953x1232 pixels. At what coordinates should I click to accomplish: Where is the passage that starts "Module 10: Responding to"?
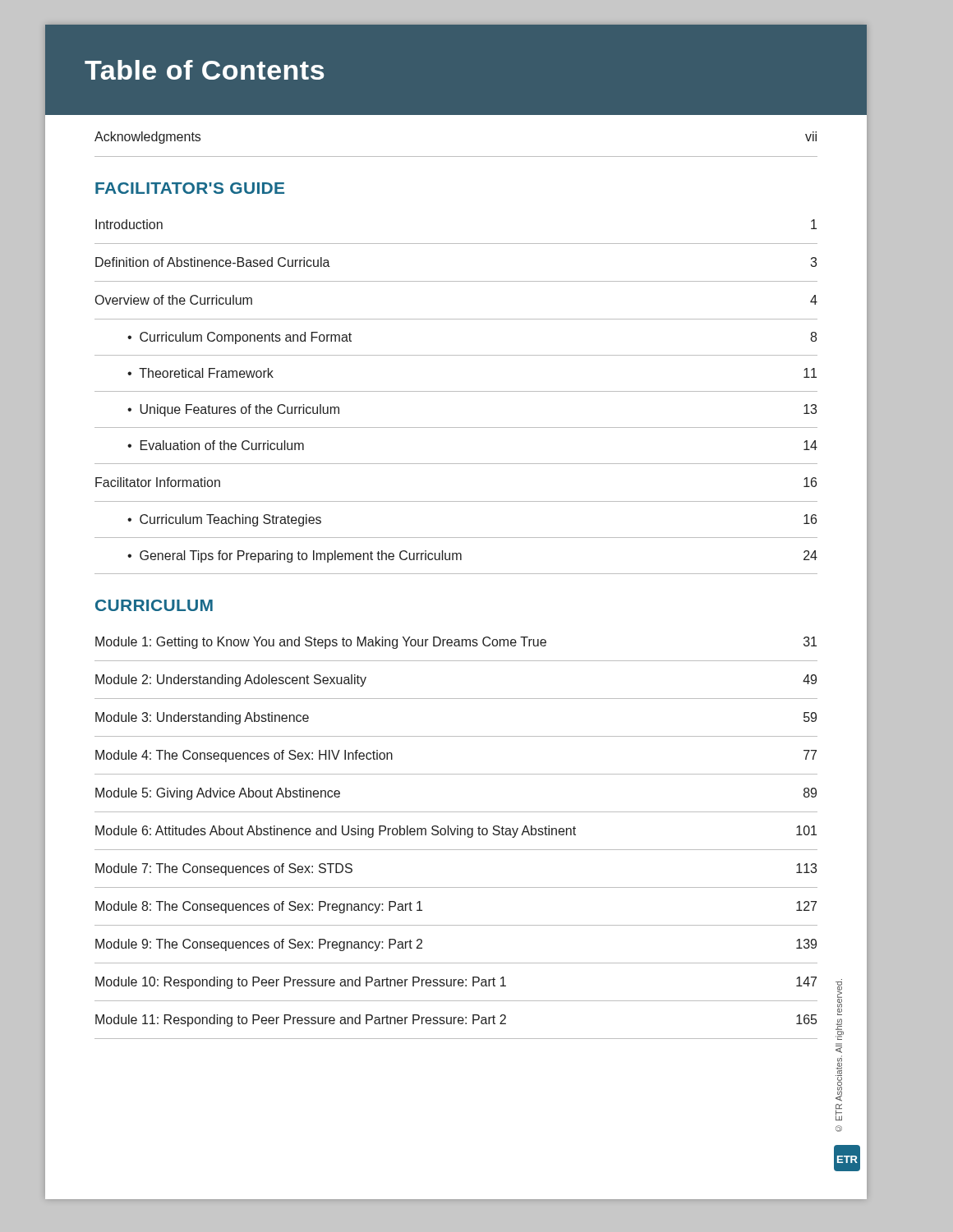pyautogui.click(x=456, y=982)
